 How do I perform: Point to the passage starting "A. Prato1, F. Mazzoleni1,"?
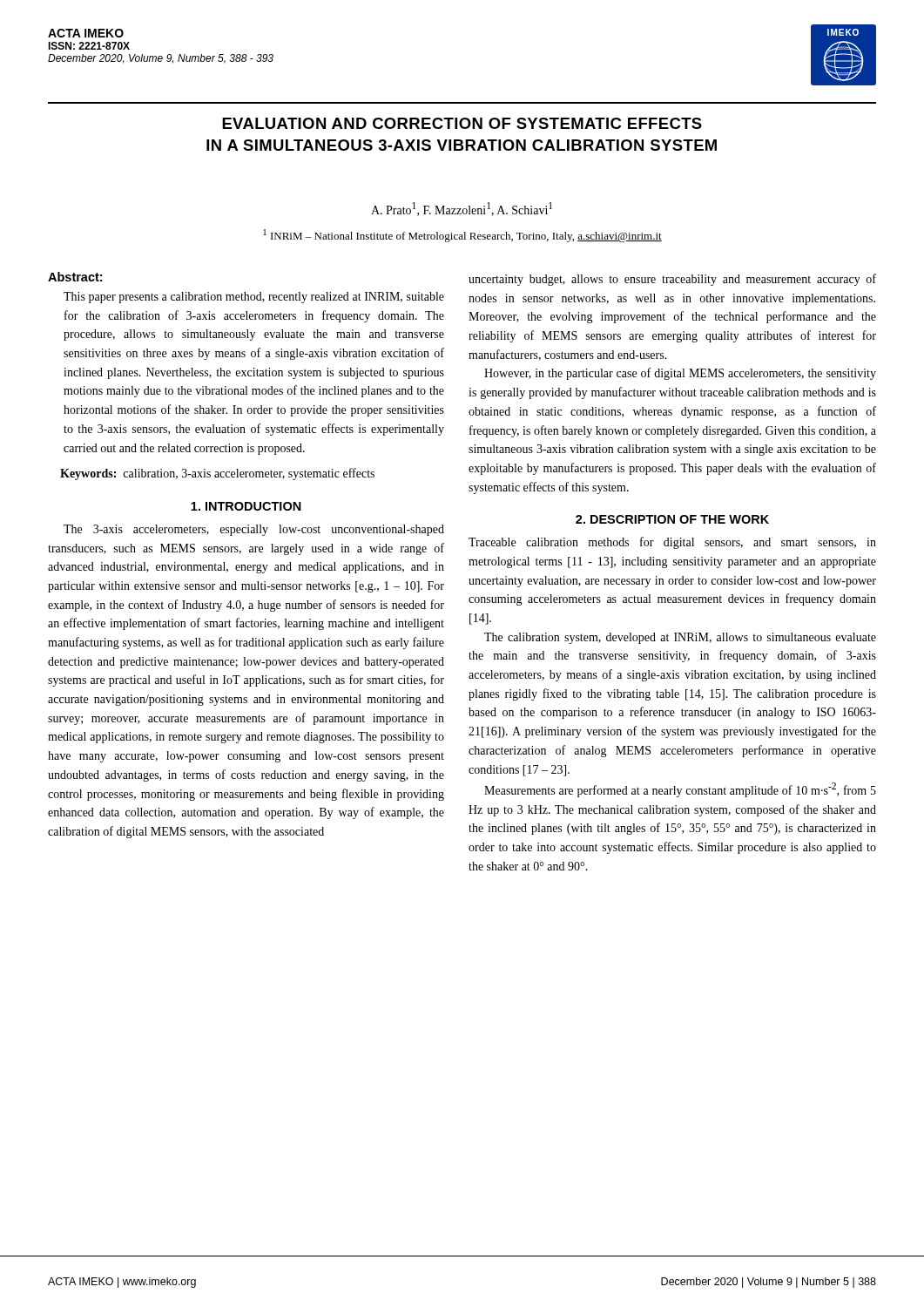[x=462, y=209]
